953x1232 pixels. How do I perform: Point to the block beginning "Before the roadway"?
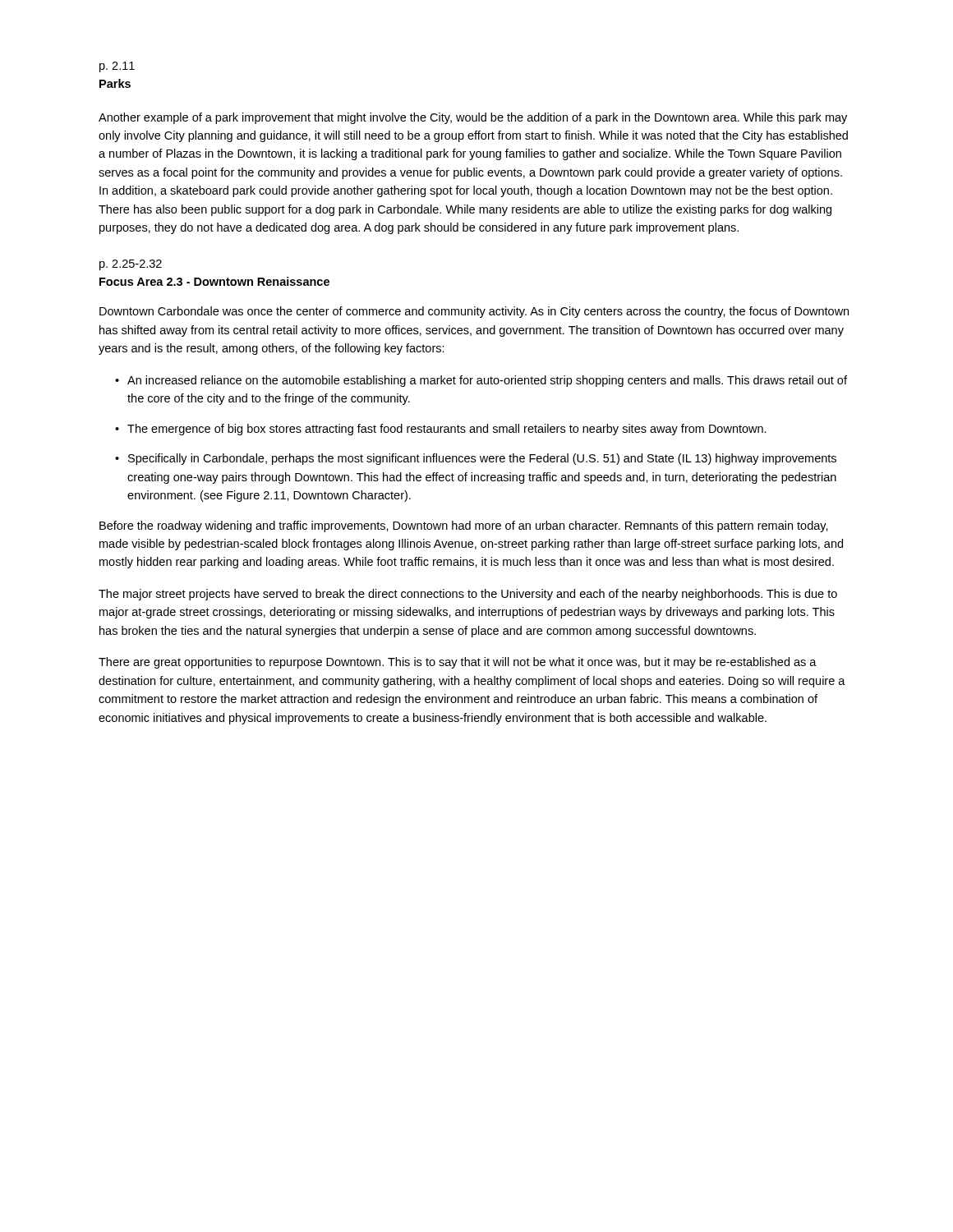click(x=471, y=544)
